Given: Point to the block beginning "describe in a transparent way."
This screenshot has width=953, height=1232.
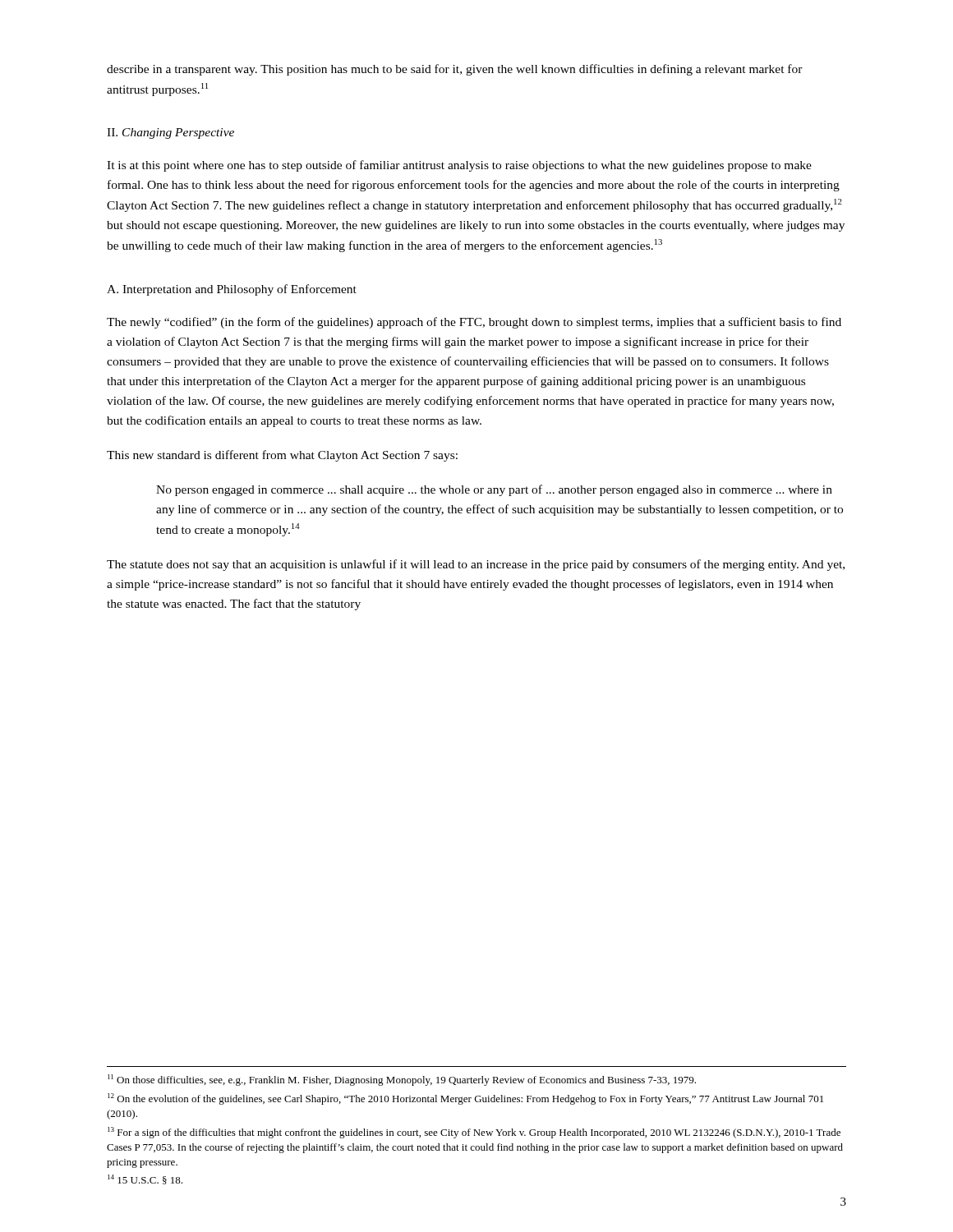Looking at the screenshot, I should click(454, 79).
